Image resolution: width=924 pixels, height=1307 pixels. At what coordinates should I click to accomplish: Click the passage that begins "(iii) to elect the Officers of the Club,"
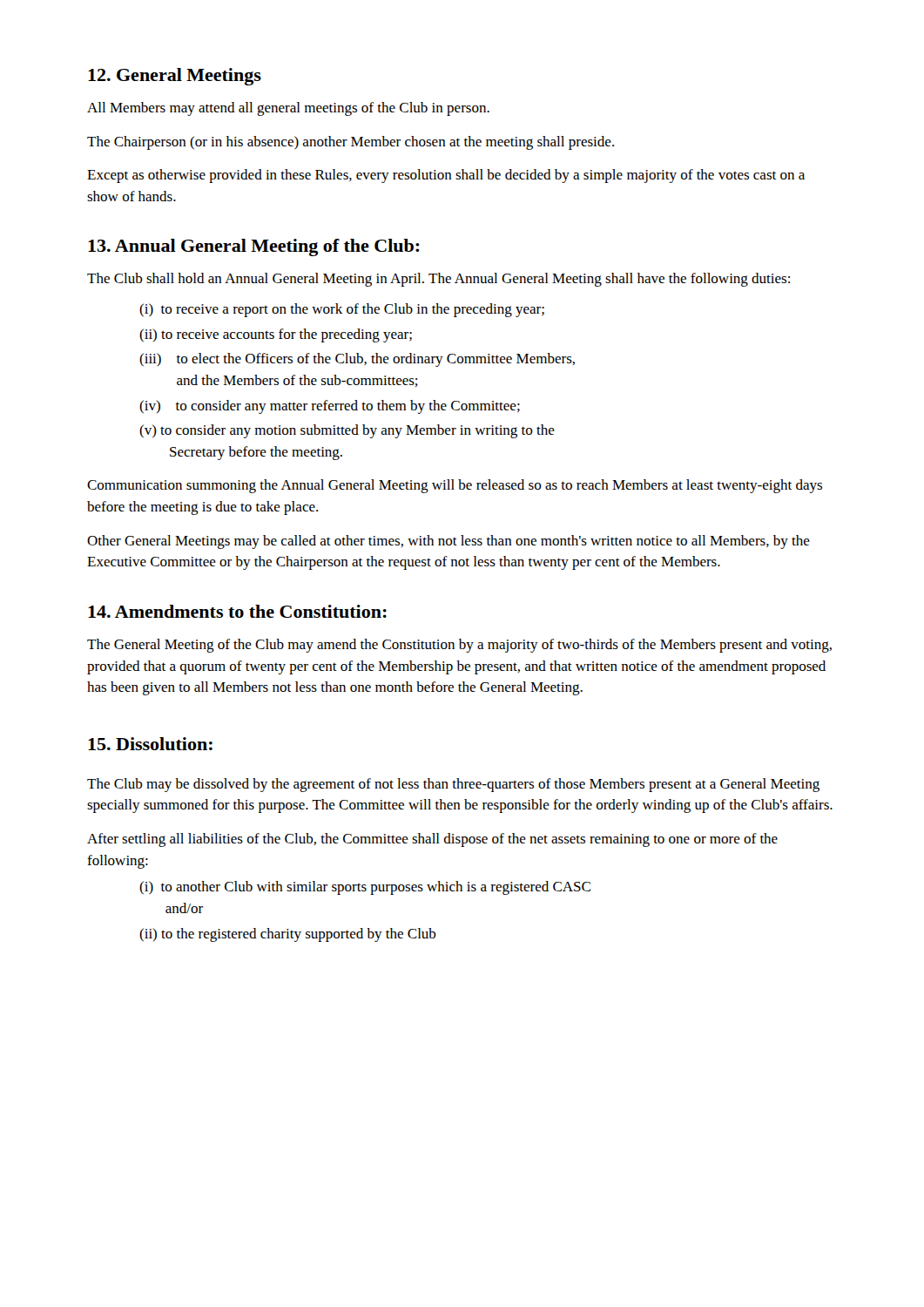[x=358, y=370]
